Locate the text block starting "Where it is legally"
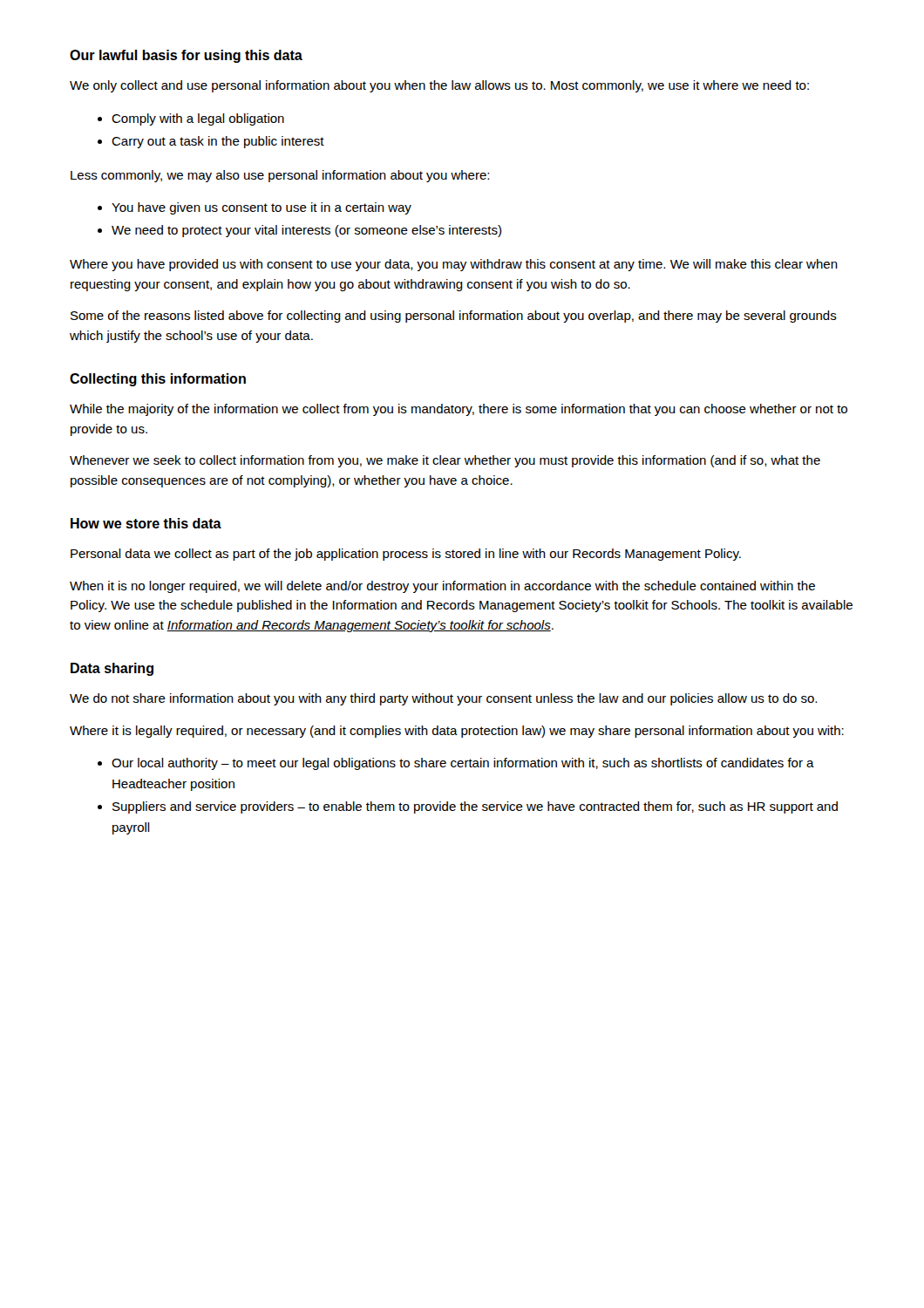Image resolution: width=924 pixels, height=1308 pixels. [x=457, y=730]
